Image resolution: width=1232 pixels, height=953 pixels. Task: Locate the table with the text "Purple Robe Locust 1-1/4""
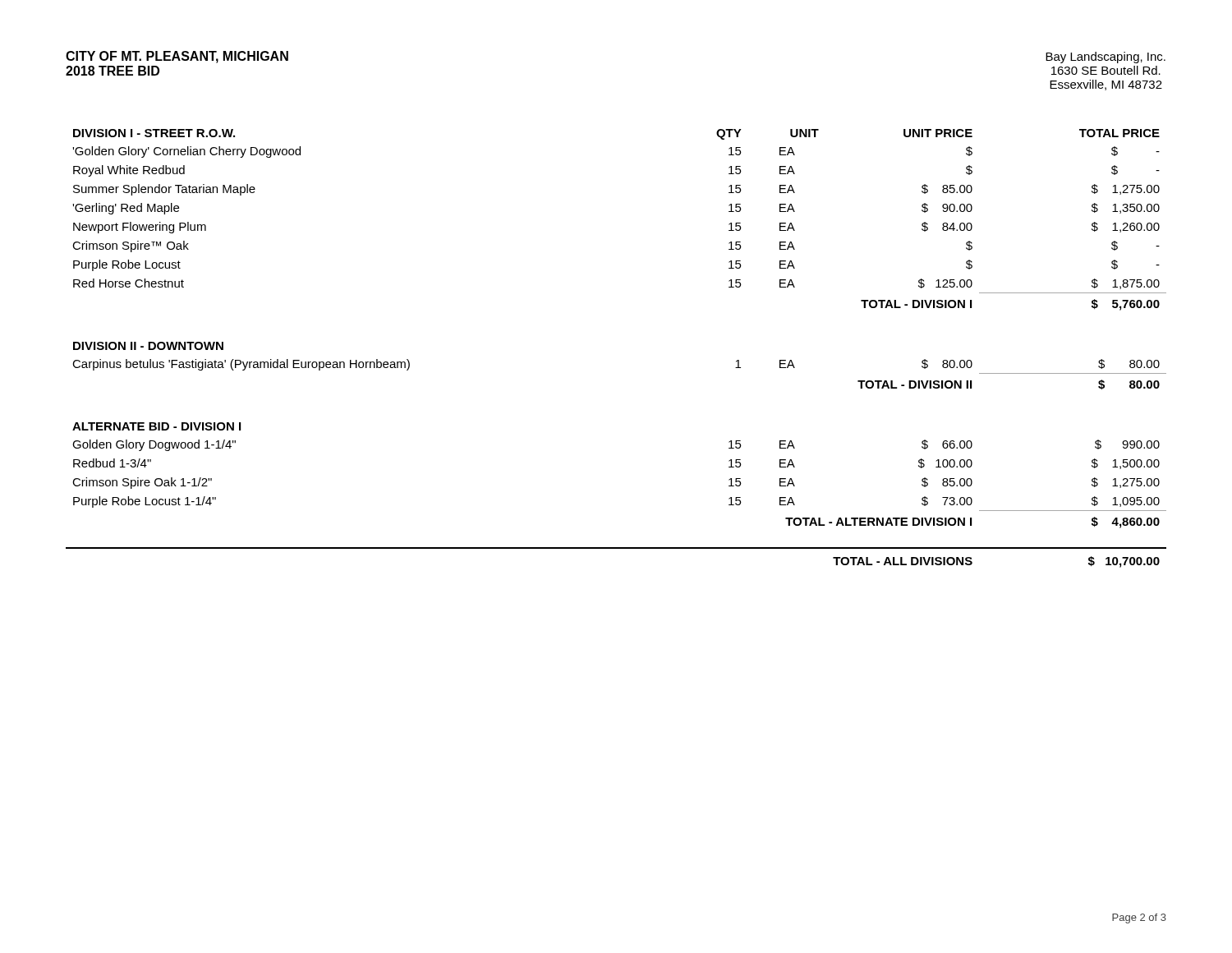tap(616, 342)
